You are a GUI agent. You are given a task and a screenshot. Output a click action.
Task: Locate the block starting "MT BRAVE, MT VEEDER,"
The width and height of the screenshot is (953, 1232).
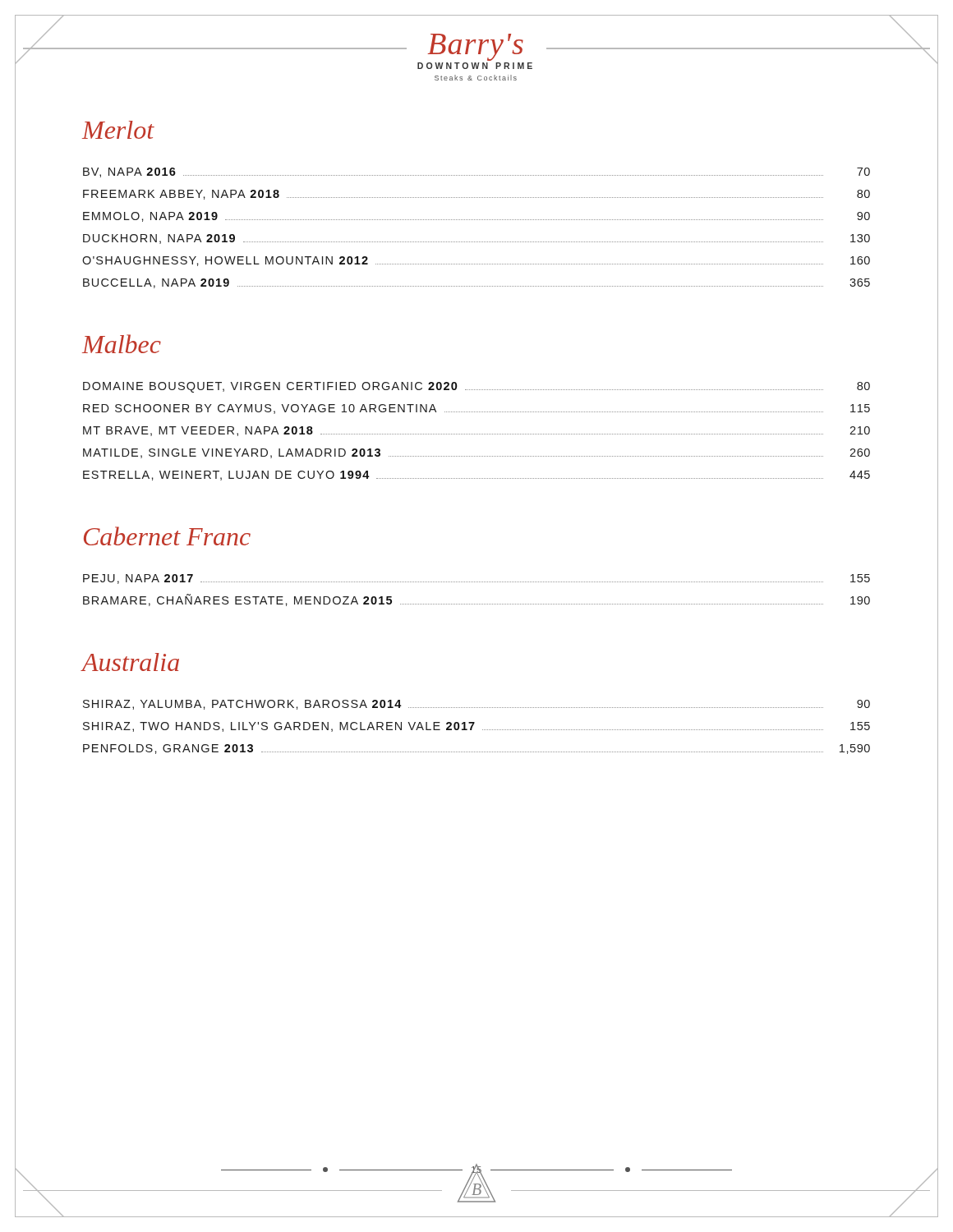pyautogui.click(x=476, y=430)
